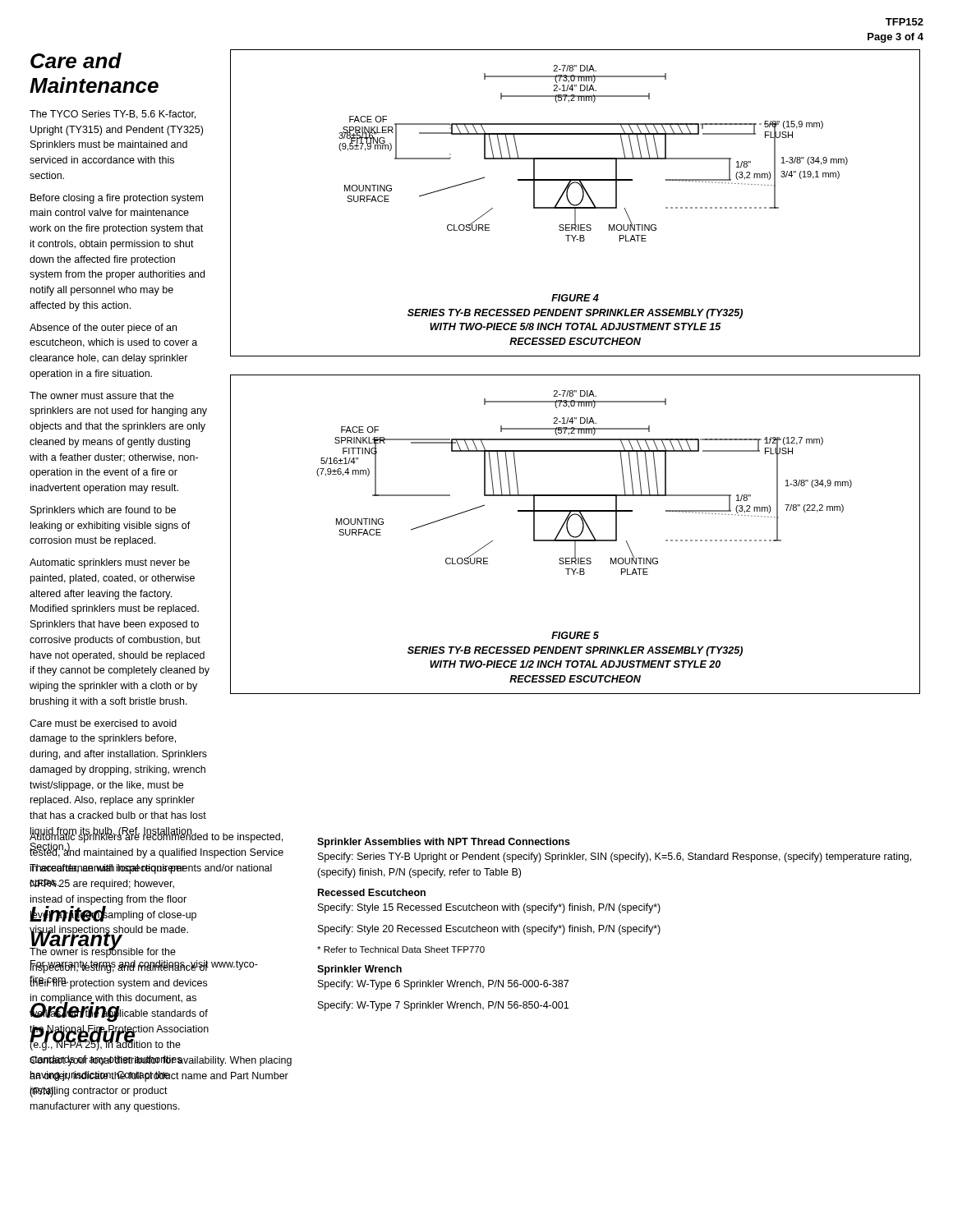
Task: Locate the block of text that opens with "The TYCO Series TY-B, 5.6 K-factor, Upright (TY315)"
Action: click(x=117, y=145)
